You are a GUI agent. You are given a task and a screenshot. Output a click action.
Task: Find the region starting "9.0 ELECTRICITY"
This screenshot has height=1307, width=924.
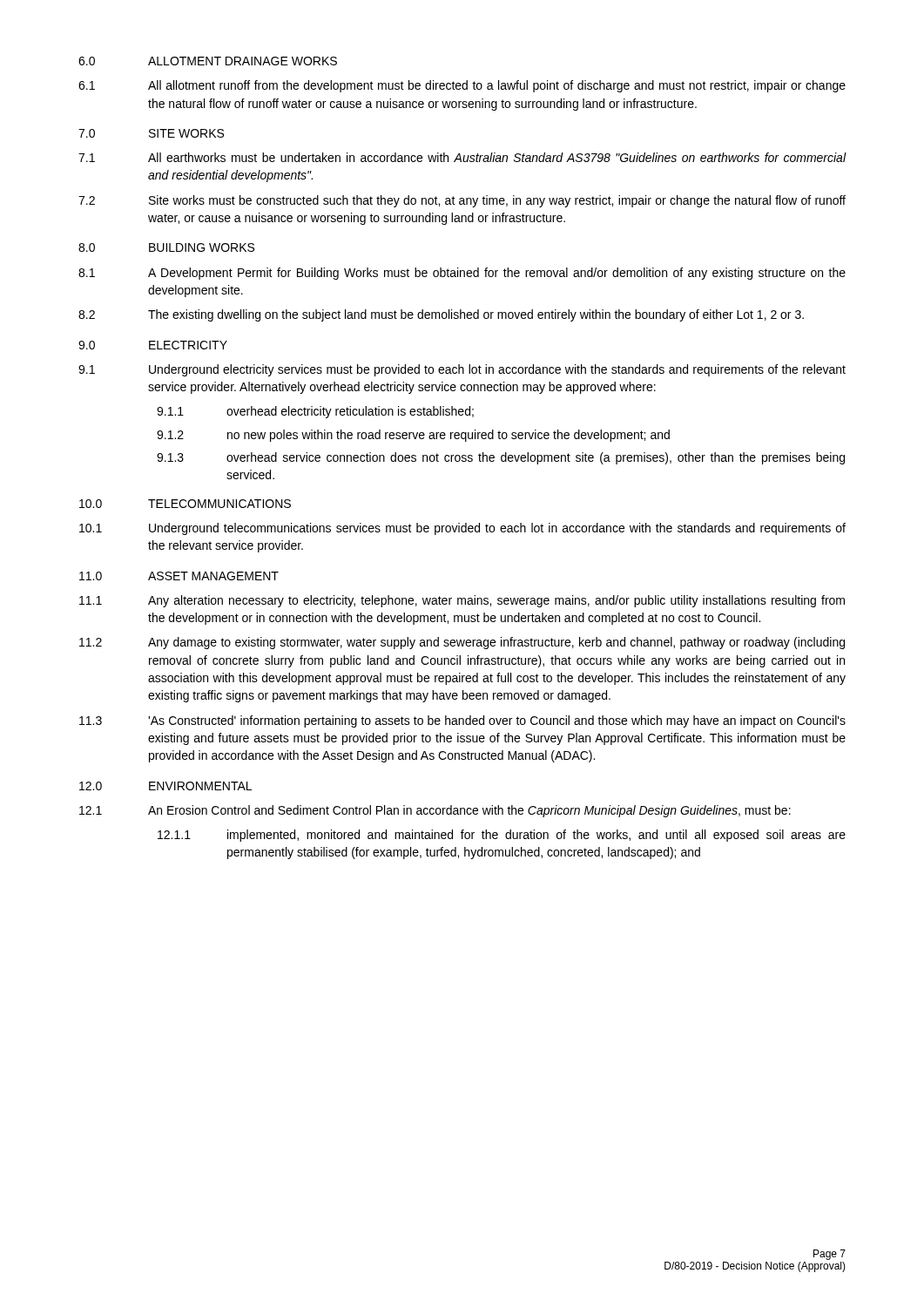[153, 345]
